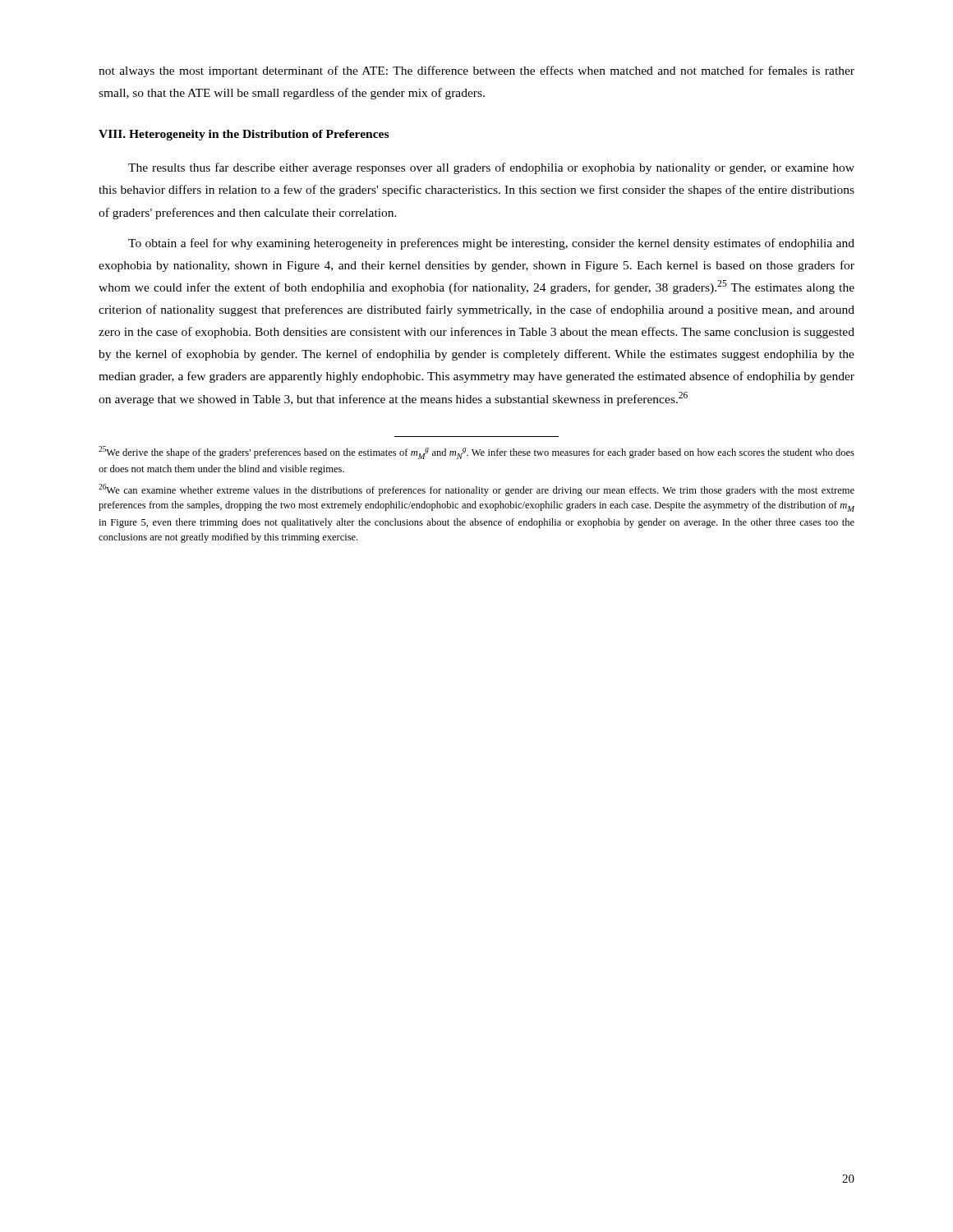Image resolution: width=953 pixels, height=1232 pixels.
Task: Find the block on this page that starts "not always the most important"
Action: pos(476,81)
